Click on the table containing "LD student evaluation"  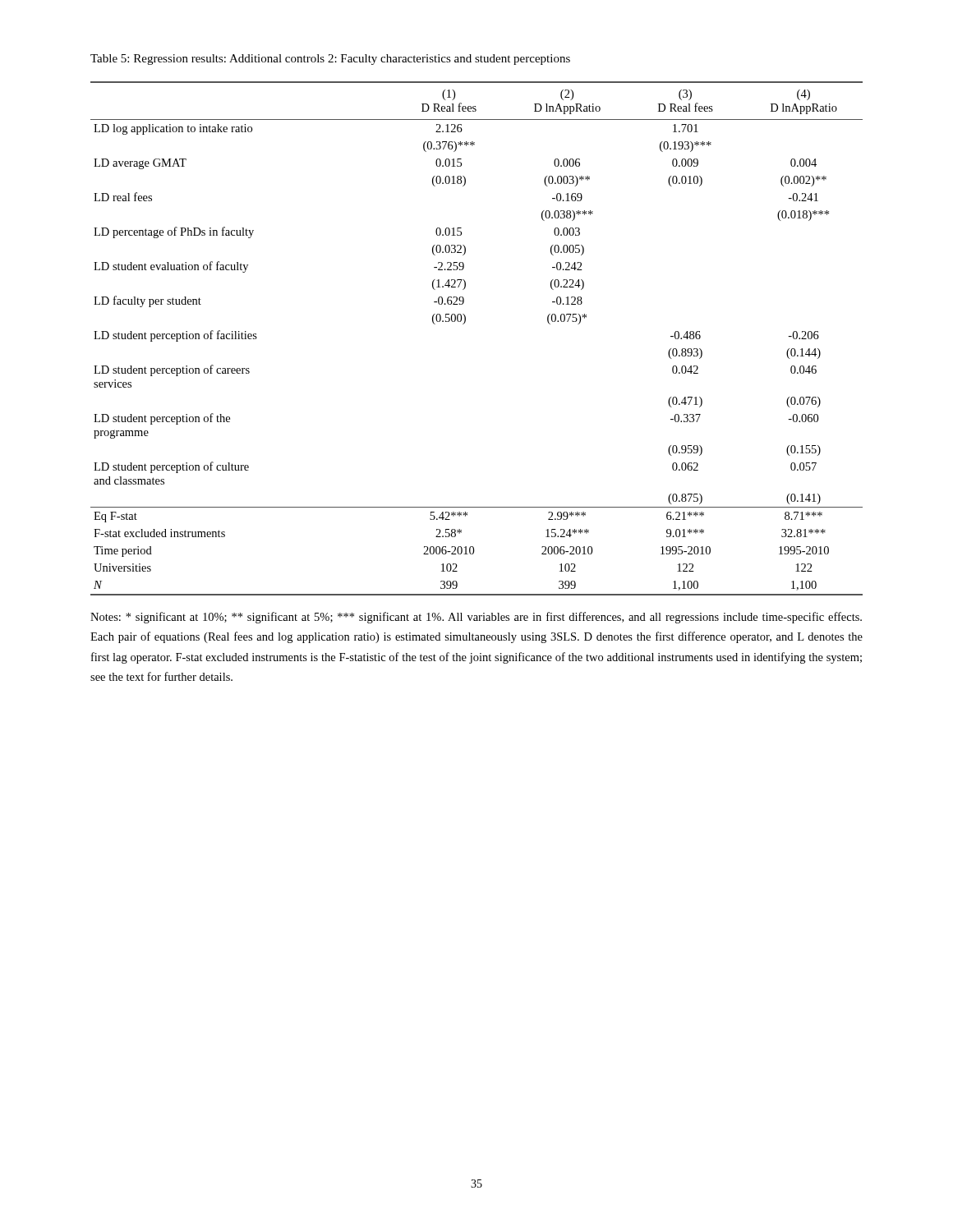pyautogui.click(x=476, y=338)
